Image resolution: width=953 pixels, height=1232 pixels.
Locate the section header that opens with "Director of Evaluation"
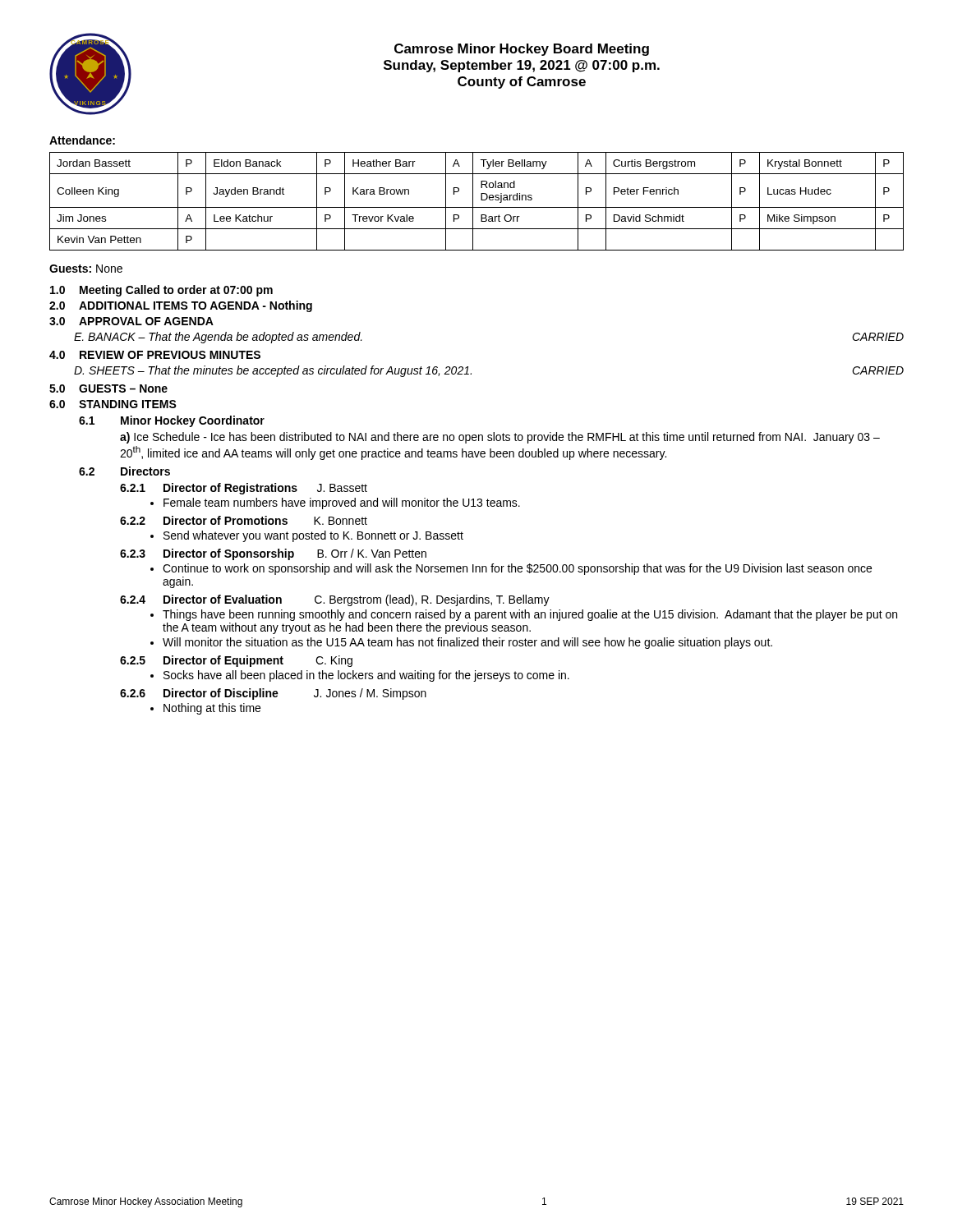pyautogui.click(x=356, y=599)
